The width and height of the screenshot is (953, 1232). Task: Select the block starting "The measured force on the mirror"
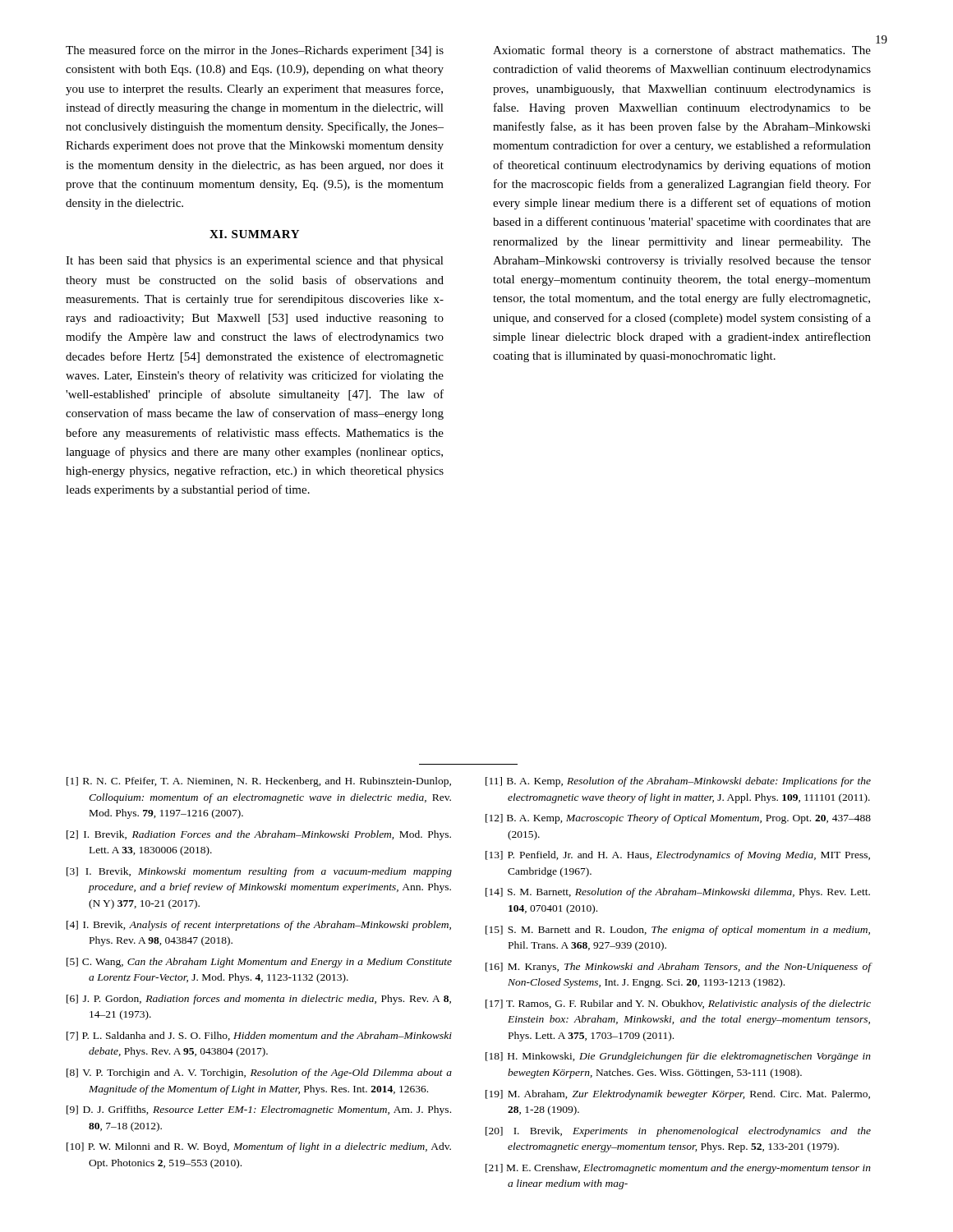pyautogui.click(x=255, y=127)
